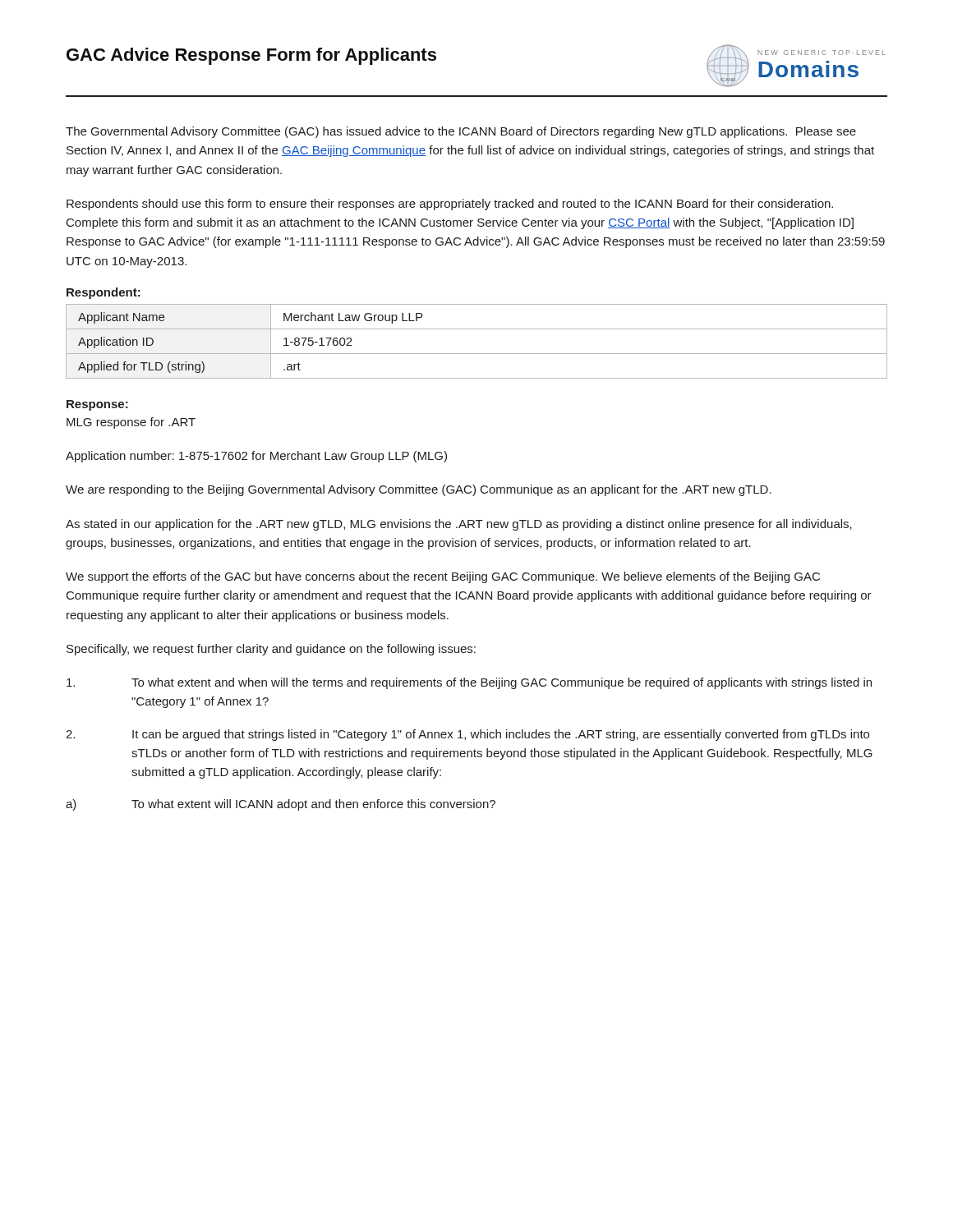Select the text block that reads "Application number: 1-875-17602 for Merchant Law"

coord(257,455)
